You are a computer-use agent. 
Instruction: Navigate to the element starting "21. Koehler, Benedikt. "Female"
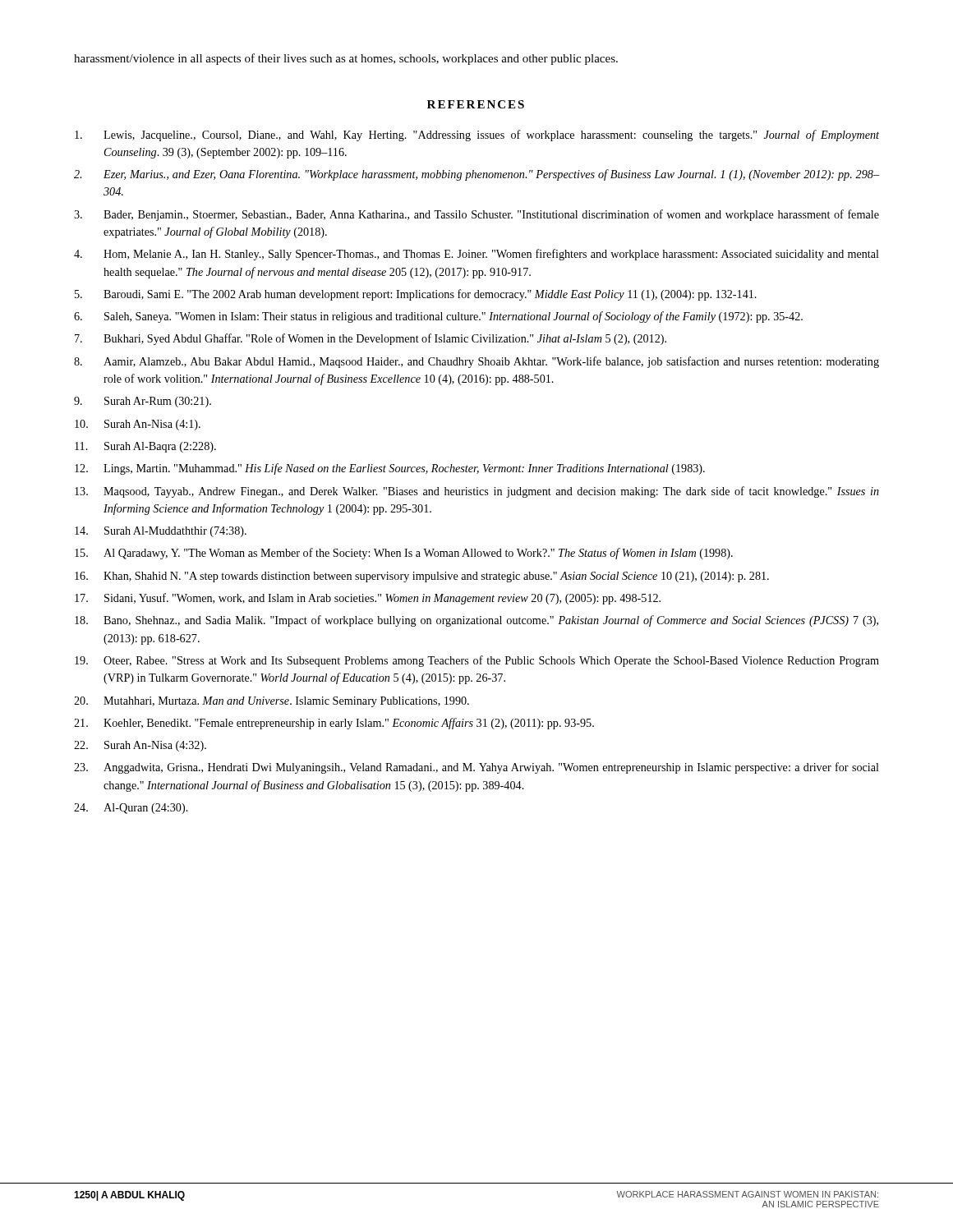click(x=334, y=723)
